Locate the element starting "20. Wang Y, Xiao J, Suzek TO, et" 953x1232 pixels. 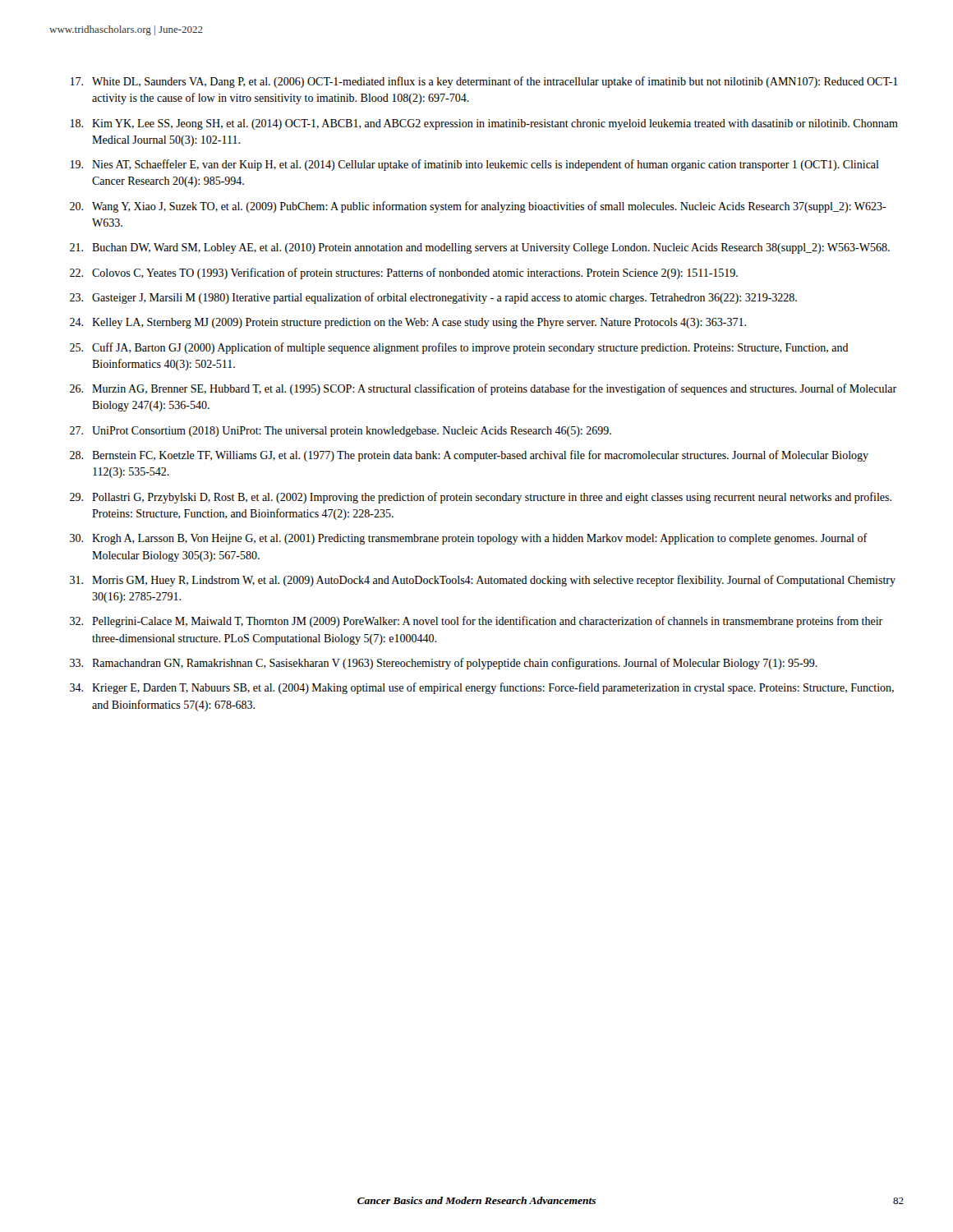pos(476,215)
